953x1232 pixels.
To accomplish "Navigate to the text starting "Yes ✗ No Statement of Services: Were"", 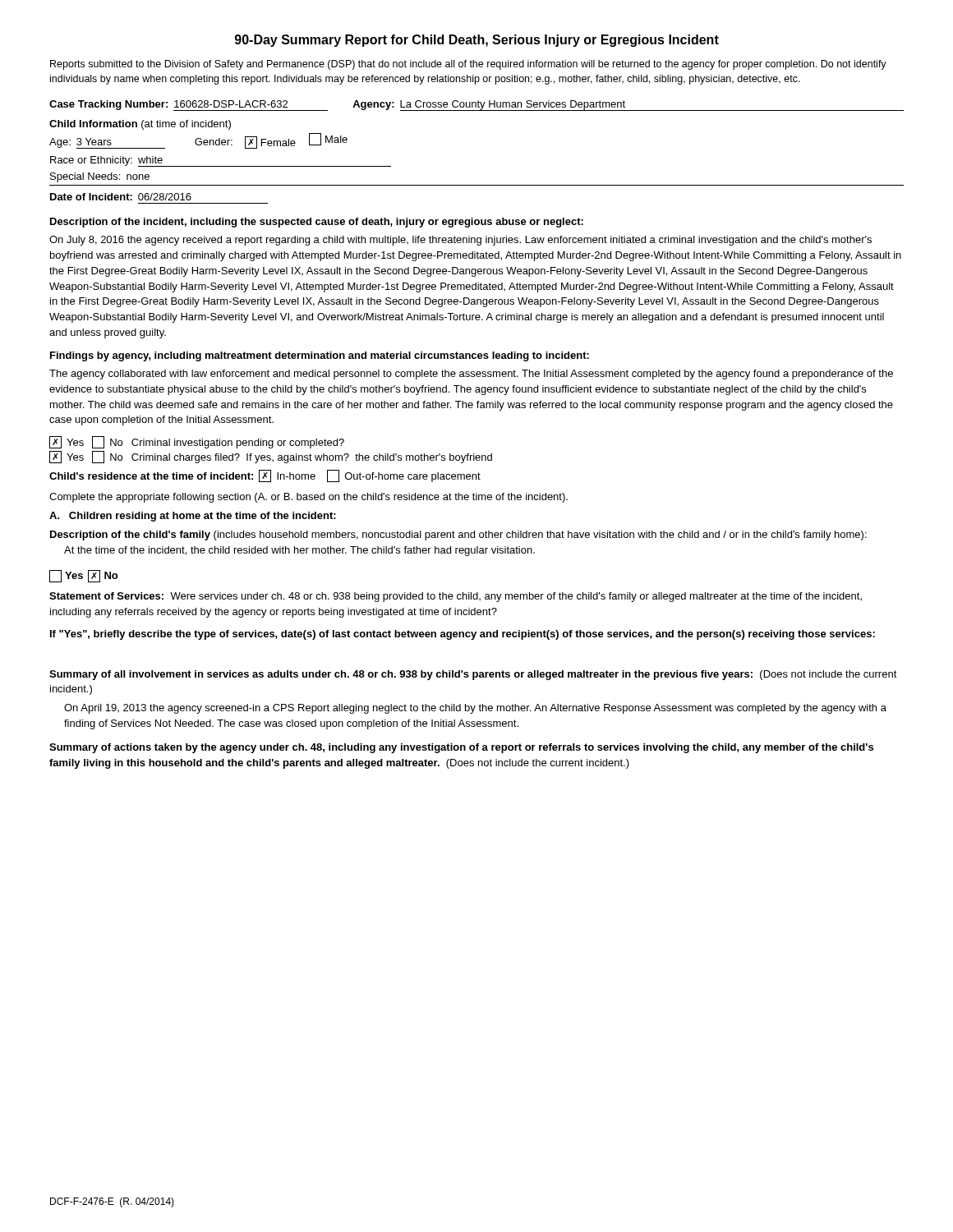I will pyautogui.click(x=476, y=593).
